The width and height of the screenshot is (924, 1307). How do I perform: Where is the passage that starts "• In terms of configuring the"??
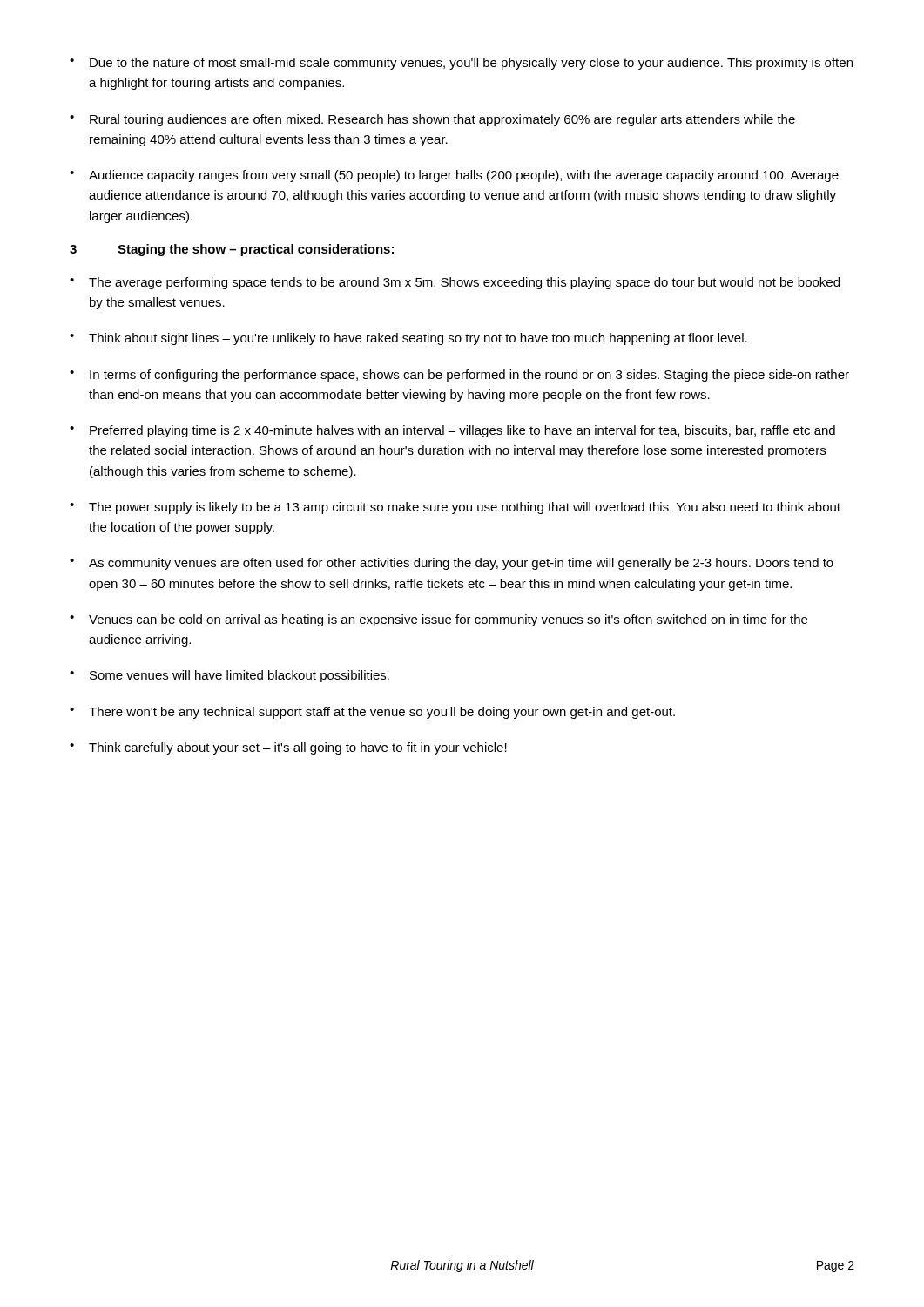coord(462,384)
